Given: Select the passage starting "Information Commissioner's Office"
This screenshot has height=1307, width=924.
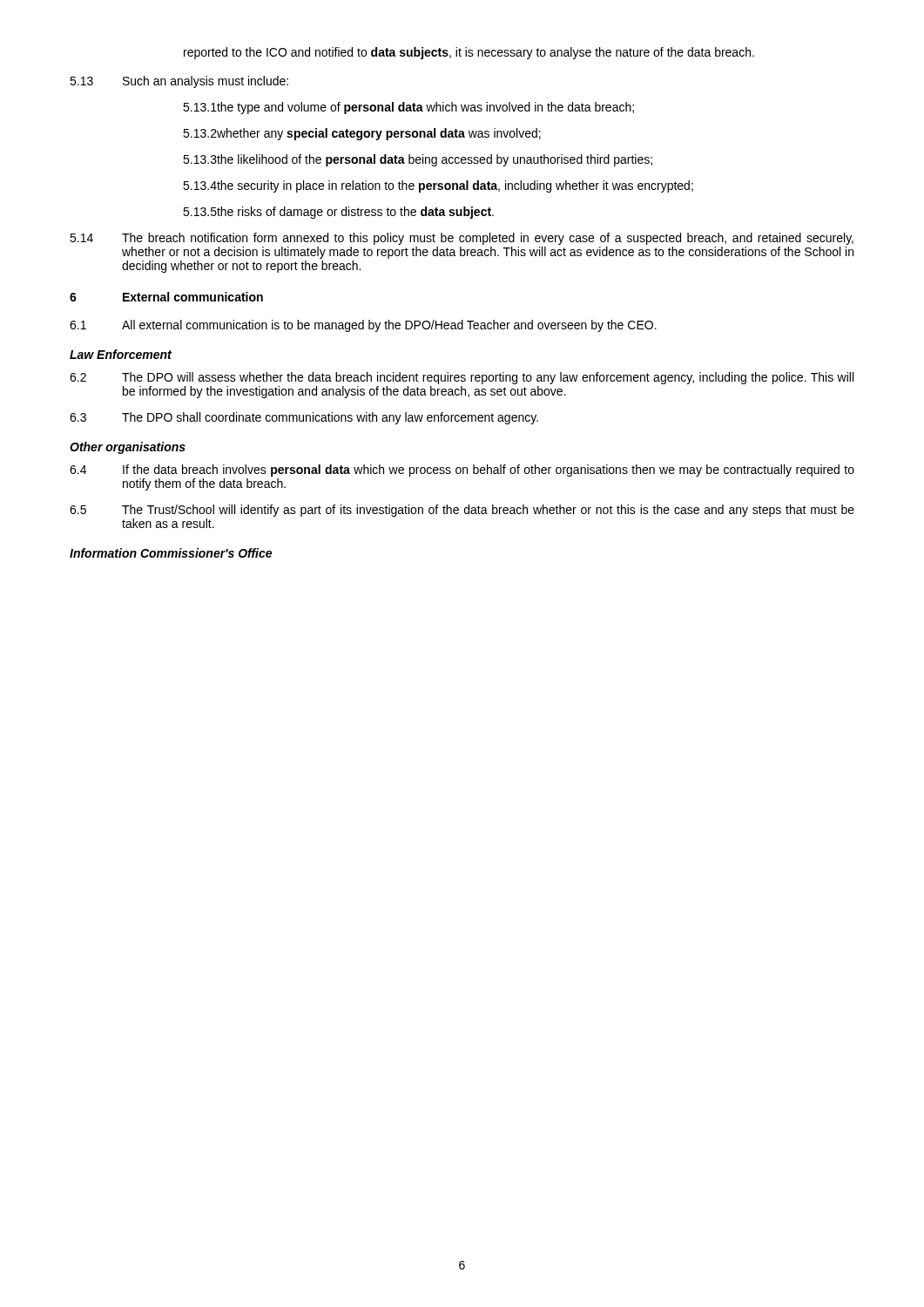Looking at the screenshot, I should click(171, 553).
